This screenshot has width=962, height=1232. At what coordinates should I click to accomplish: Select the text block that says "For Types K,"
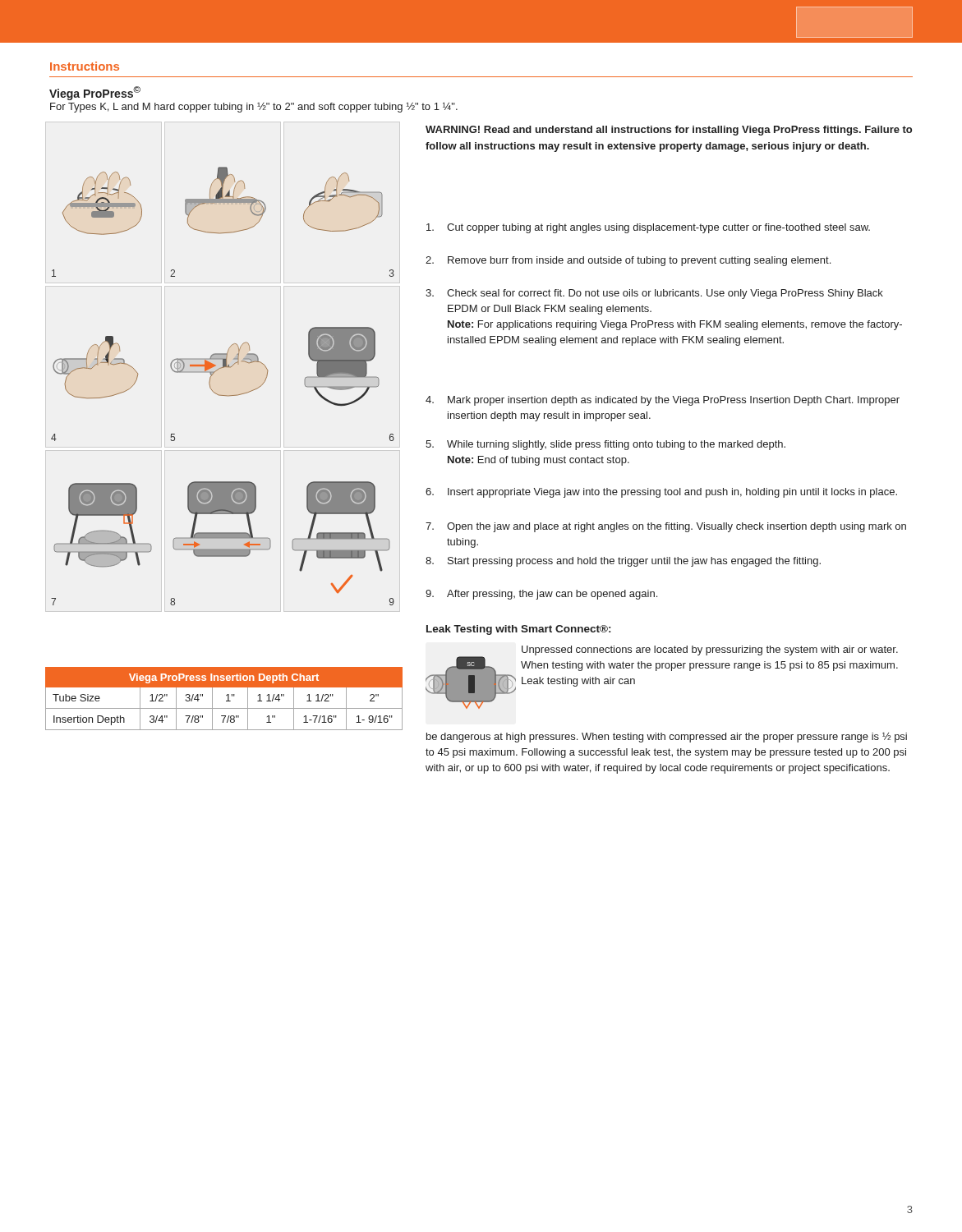(254, 106)
